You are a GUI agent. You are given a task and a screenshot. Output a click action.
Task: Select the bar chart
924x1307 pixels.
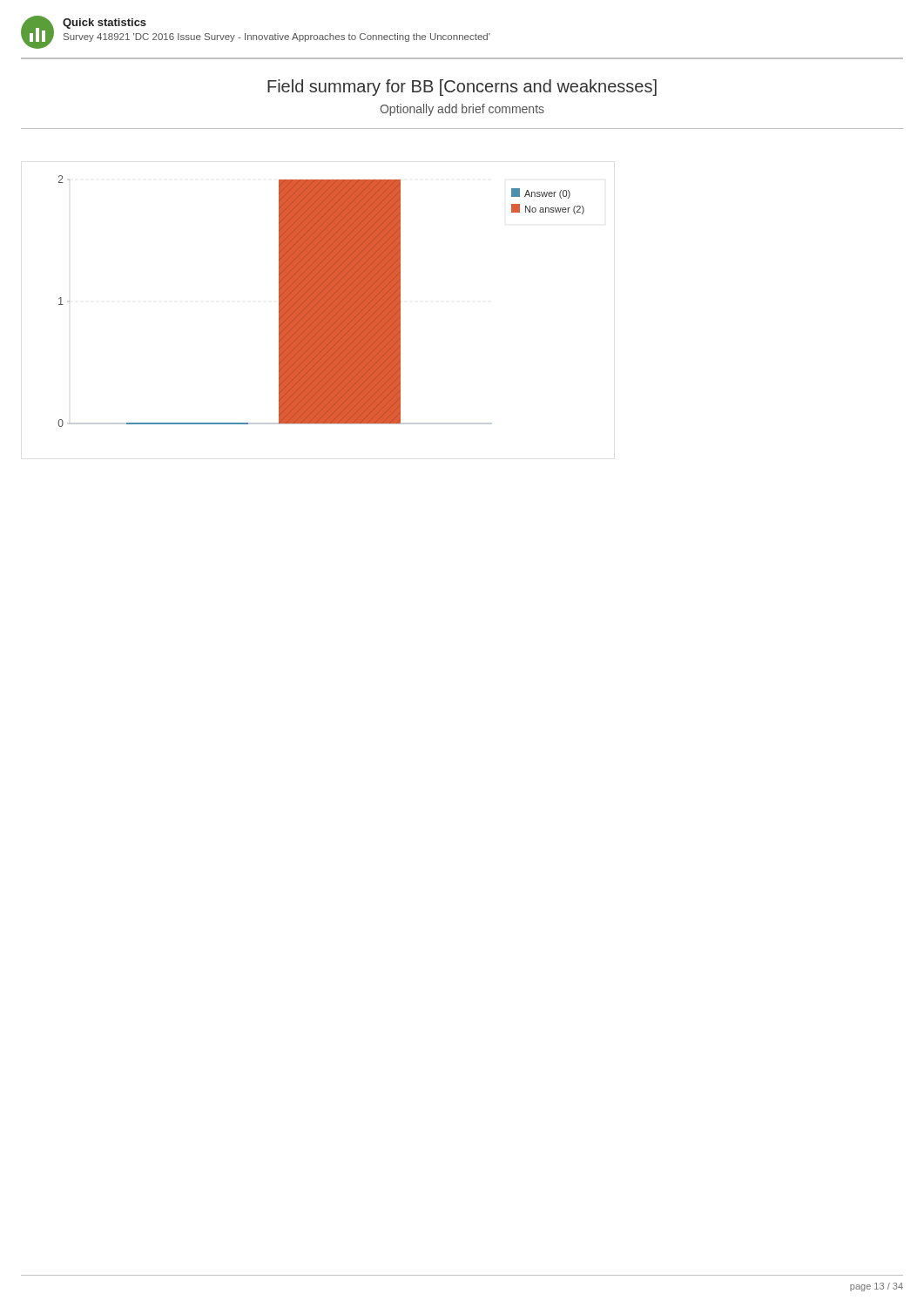[x=318, y=310]
